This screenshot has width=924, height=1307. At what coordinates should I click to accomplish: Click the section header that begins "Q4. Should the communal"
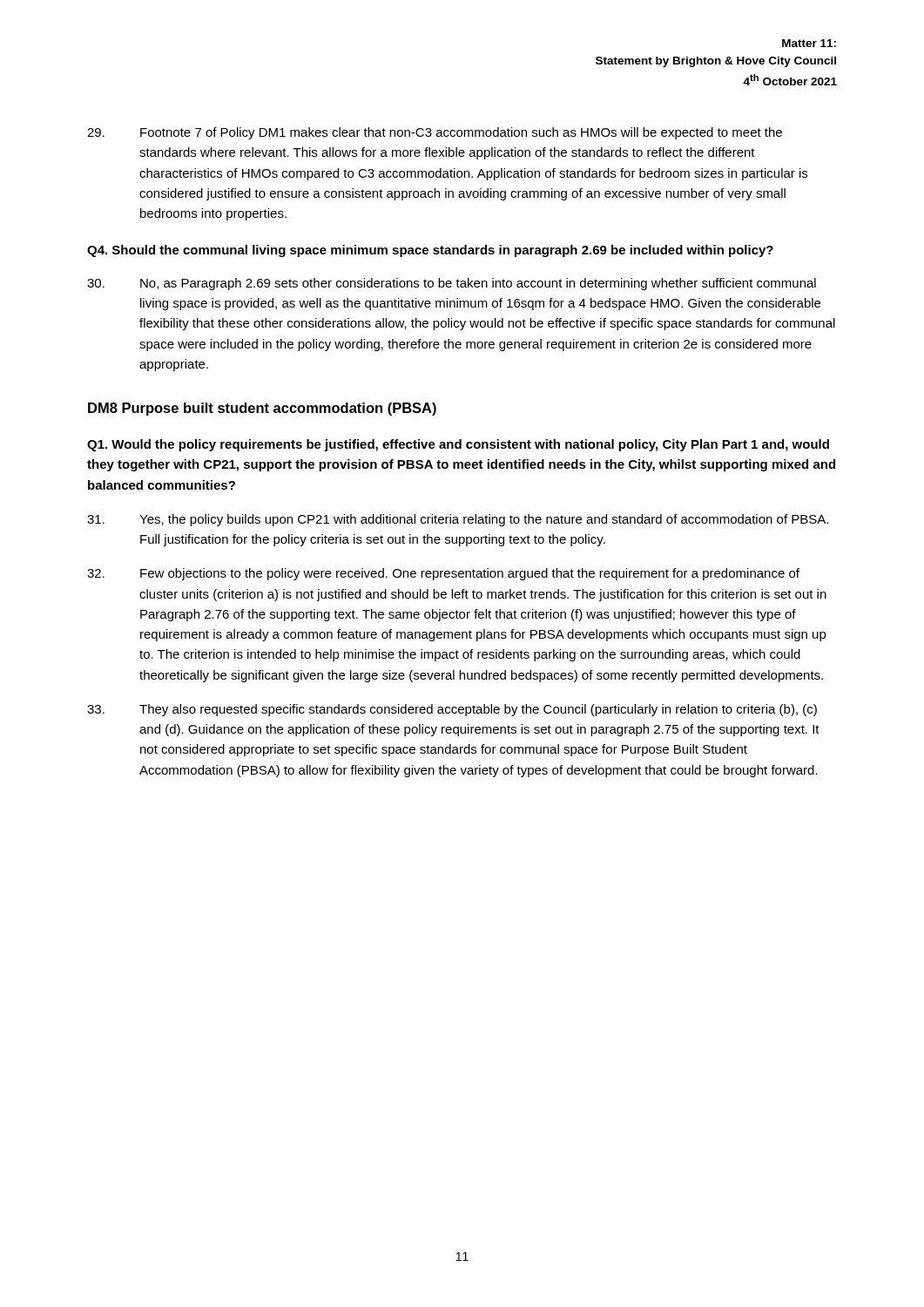tap(430, 250)
